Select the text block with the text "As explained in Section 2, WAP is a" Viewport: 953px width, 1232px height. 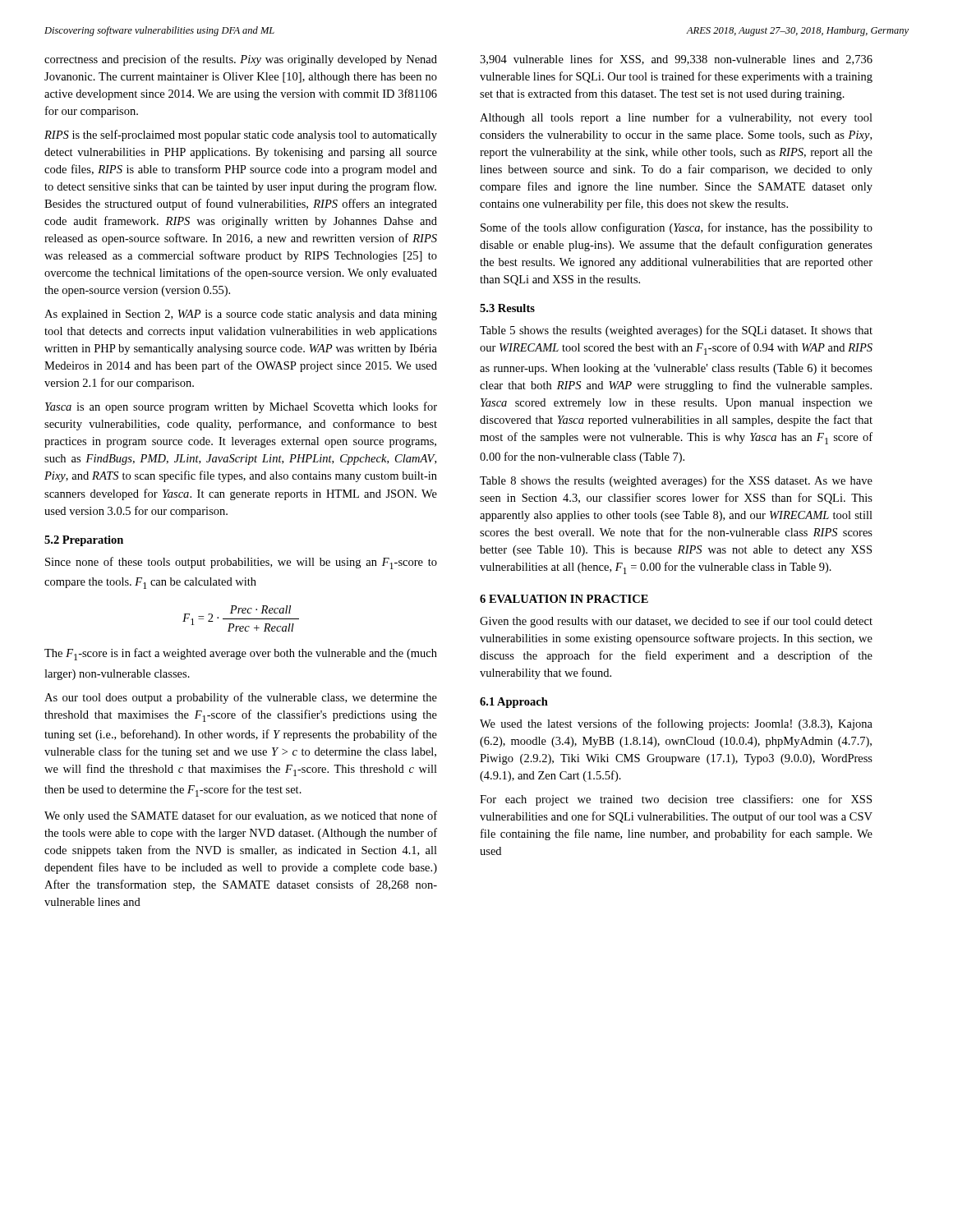(x=241, y=349)
